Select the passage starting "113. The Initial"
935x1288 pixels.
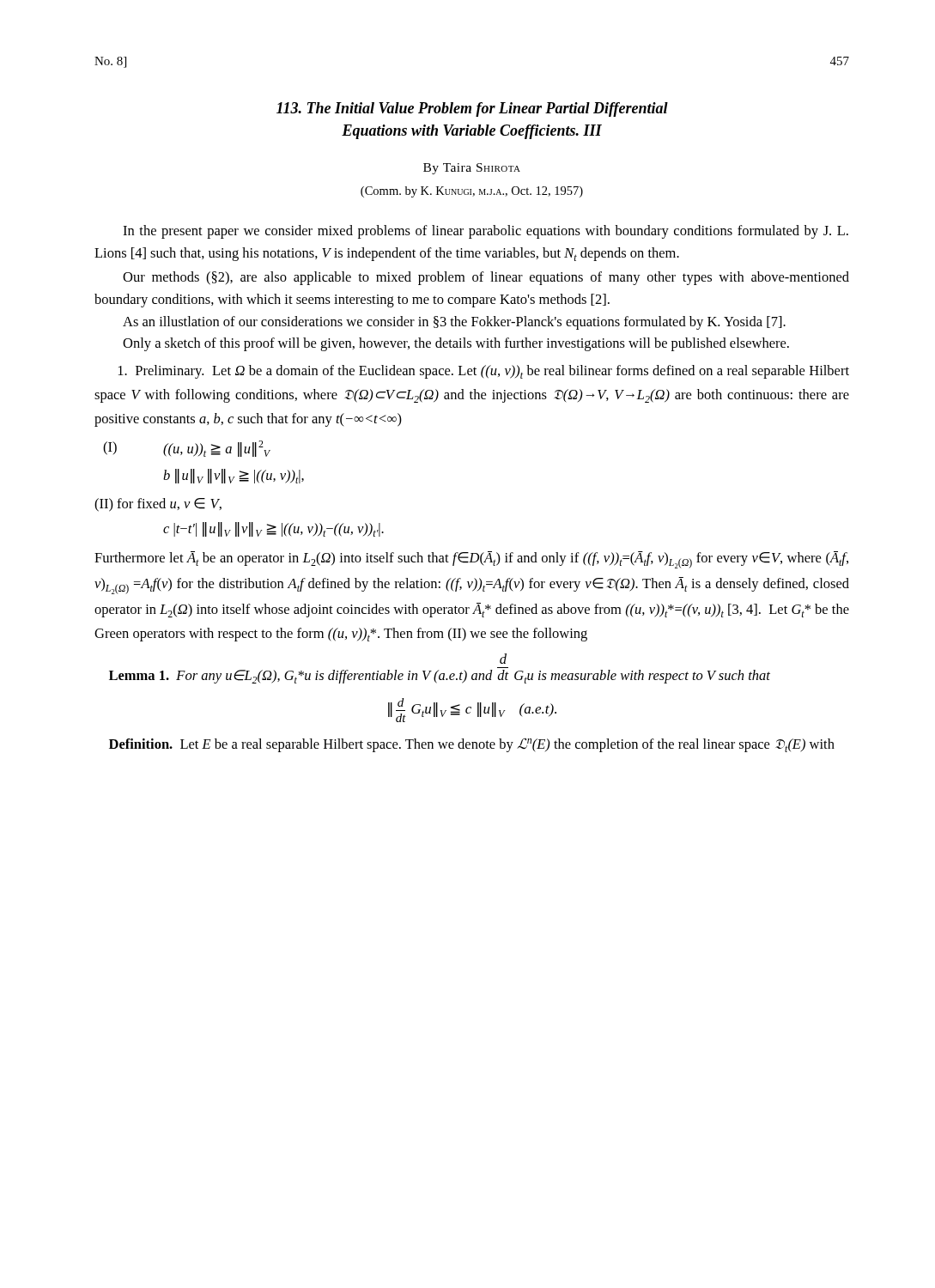pyautogui.click(x=472, y=120)
